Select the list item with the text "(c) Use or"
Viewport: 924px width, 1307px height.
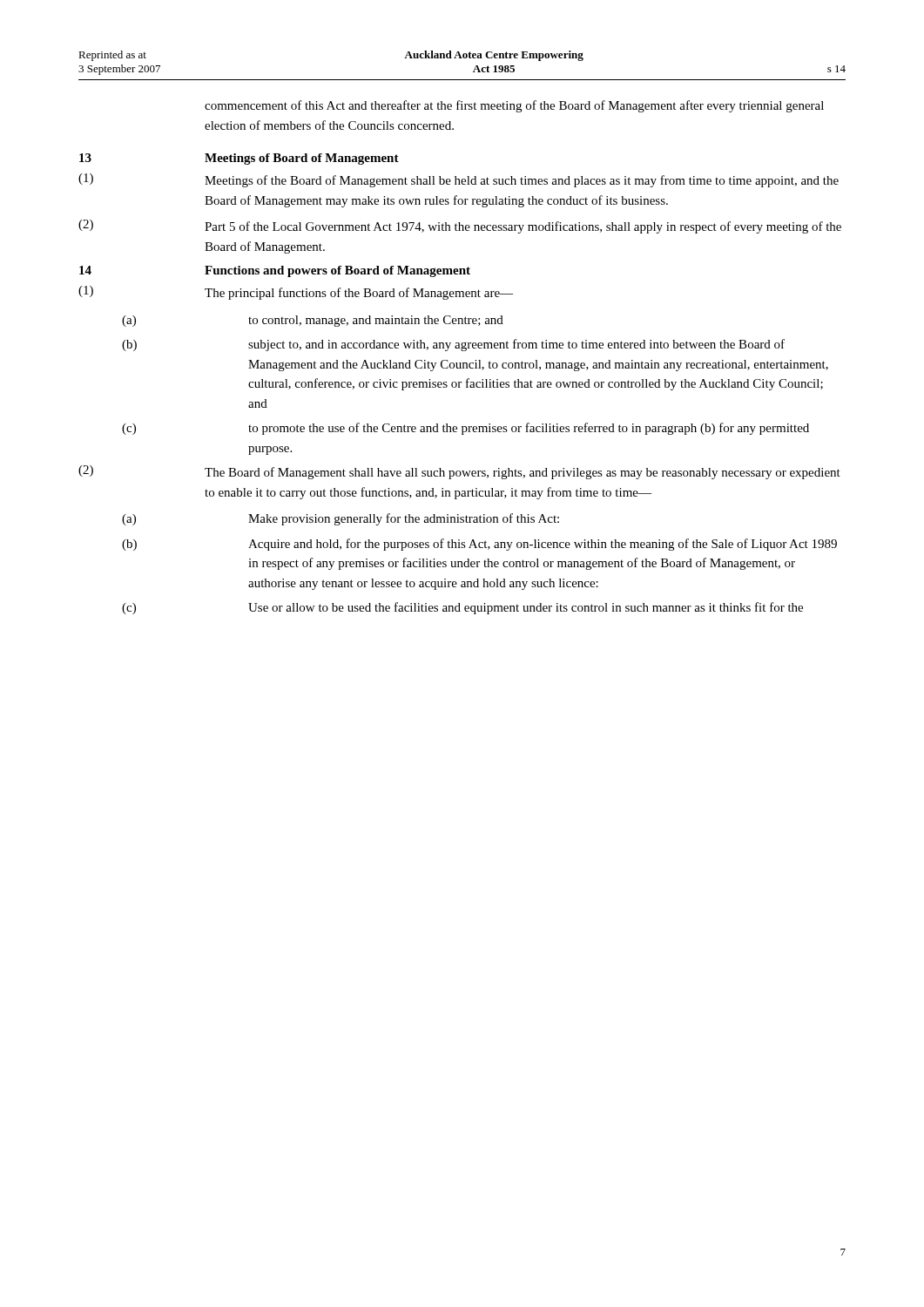tap(462, 607)
